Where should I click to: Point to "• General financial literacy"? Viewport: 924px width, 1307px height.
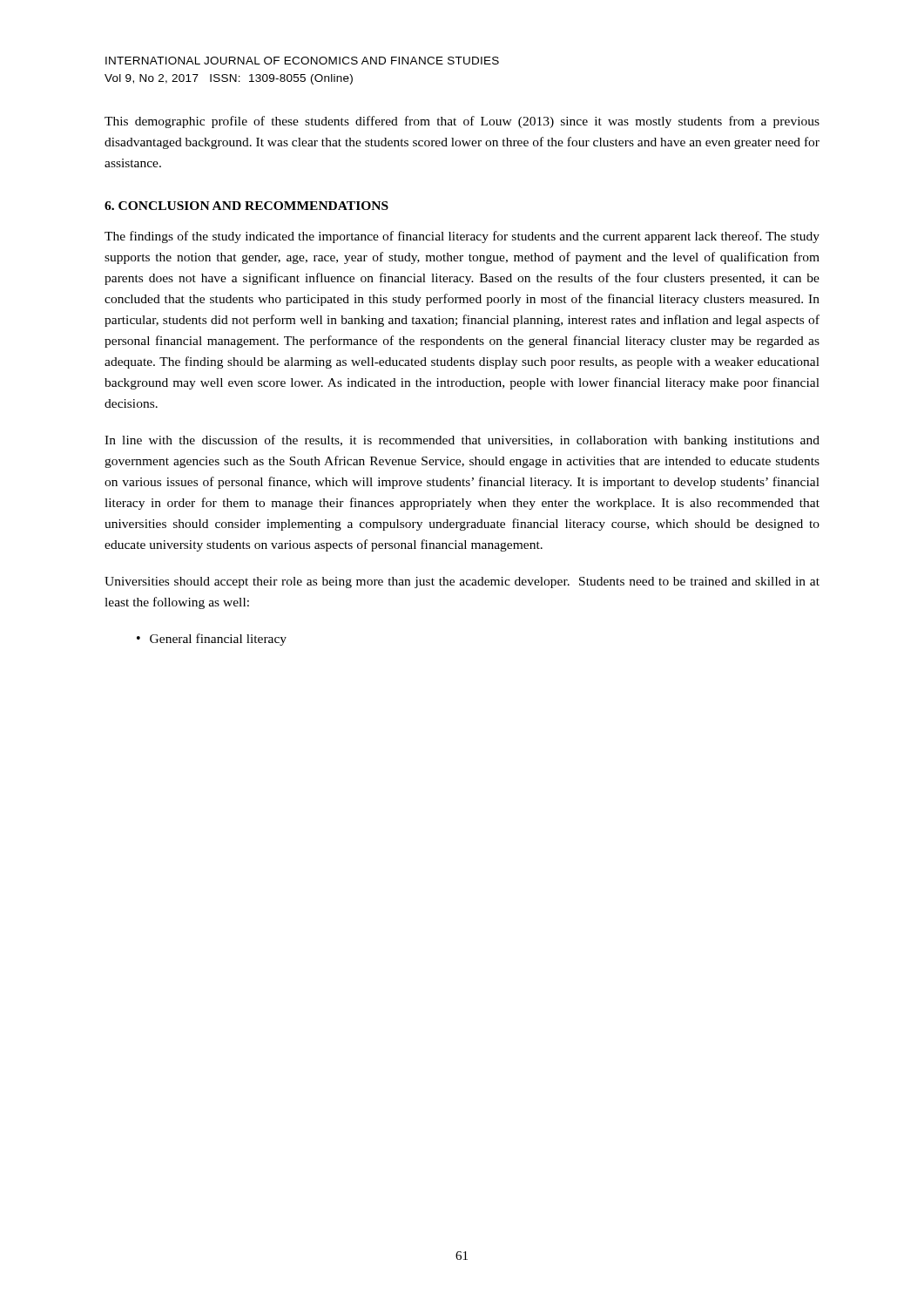pyautogui.click(x=211, y=639)
